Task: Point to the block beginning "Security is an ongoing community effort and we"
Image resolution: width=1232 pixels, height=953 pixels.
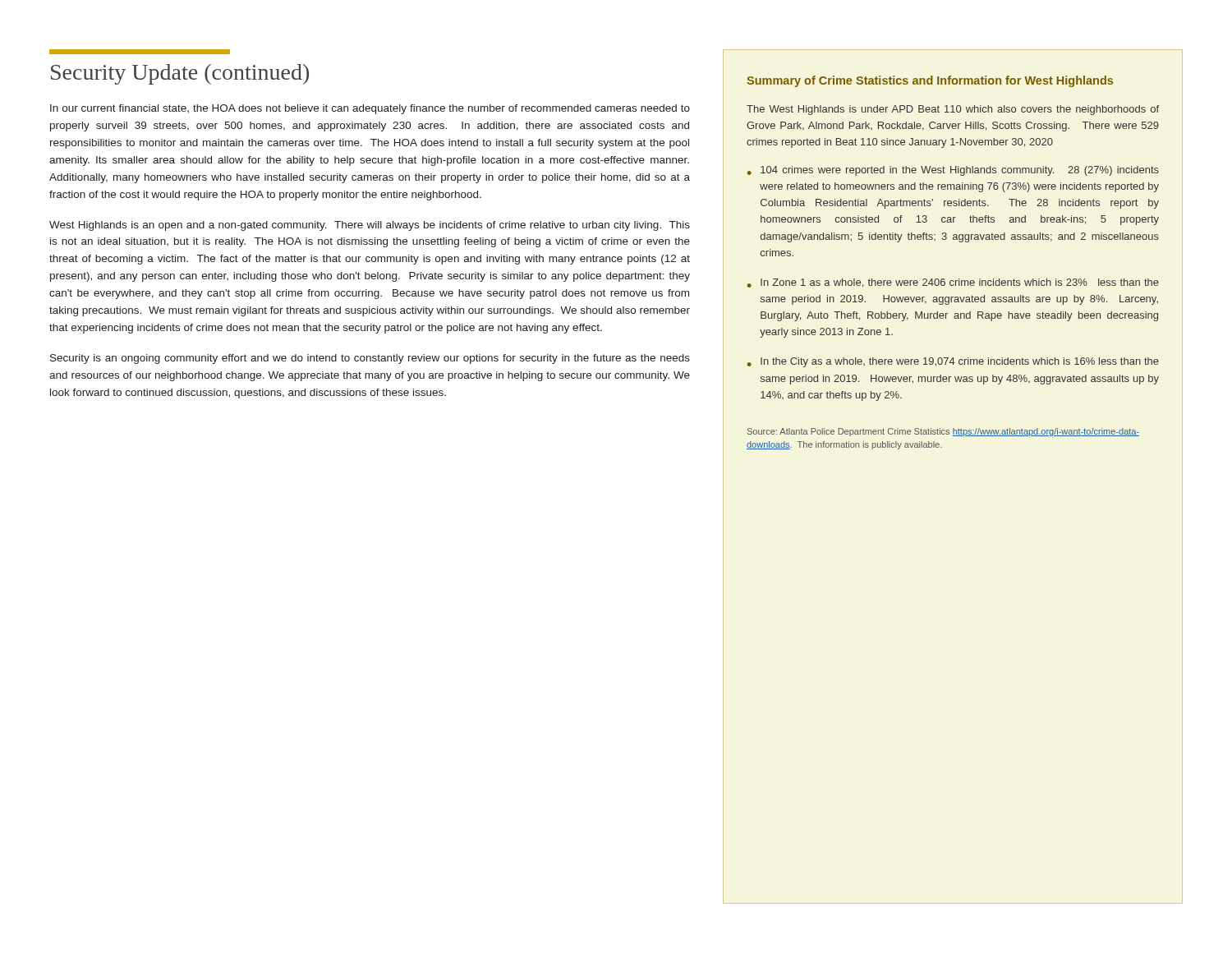Action: [370, 375]
